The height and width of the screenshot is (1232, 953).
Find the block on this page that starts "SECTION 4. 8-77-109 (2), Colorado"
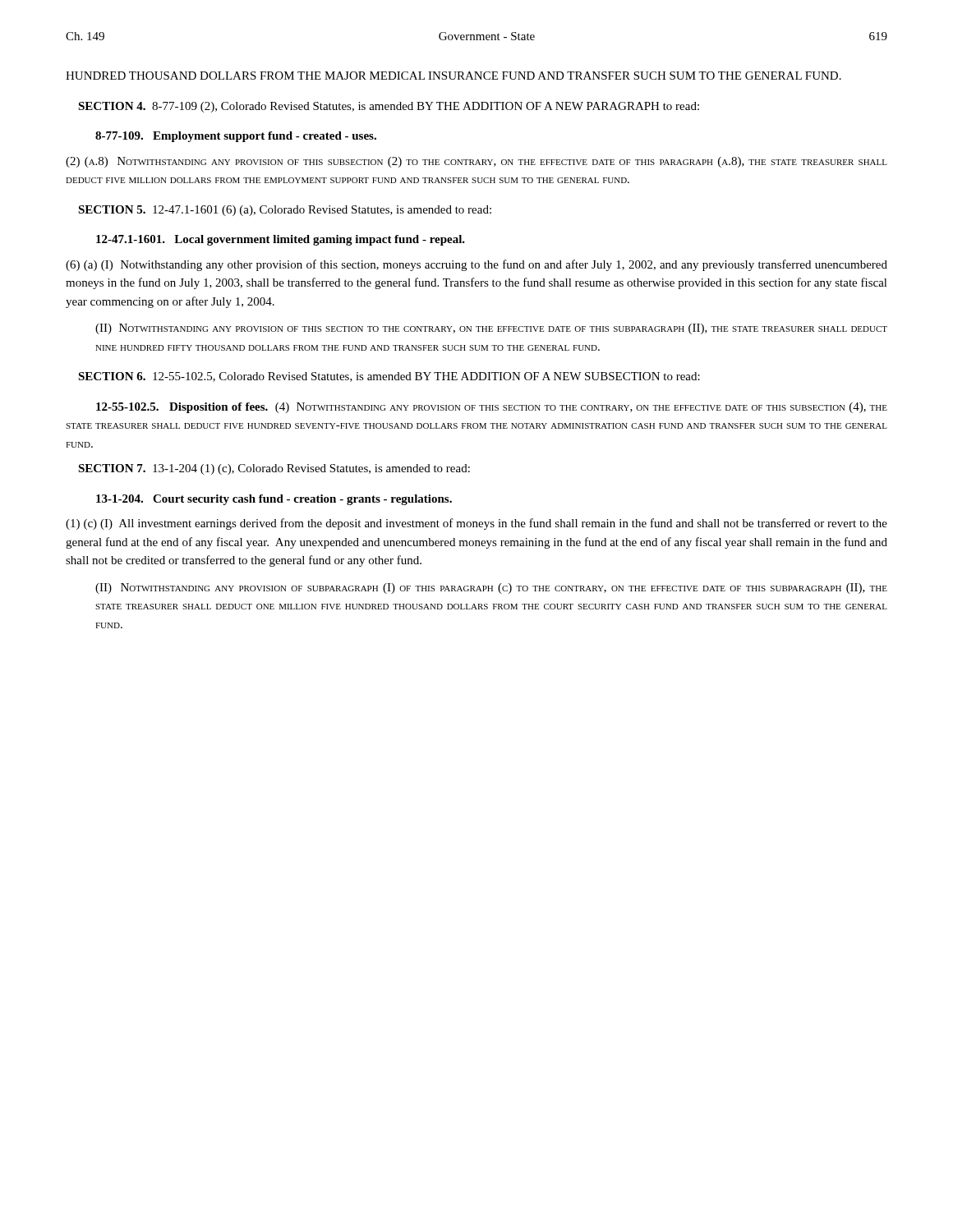coord(383,106)
